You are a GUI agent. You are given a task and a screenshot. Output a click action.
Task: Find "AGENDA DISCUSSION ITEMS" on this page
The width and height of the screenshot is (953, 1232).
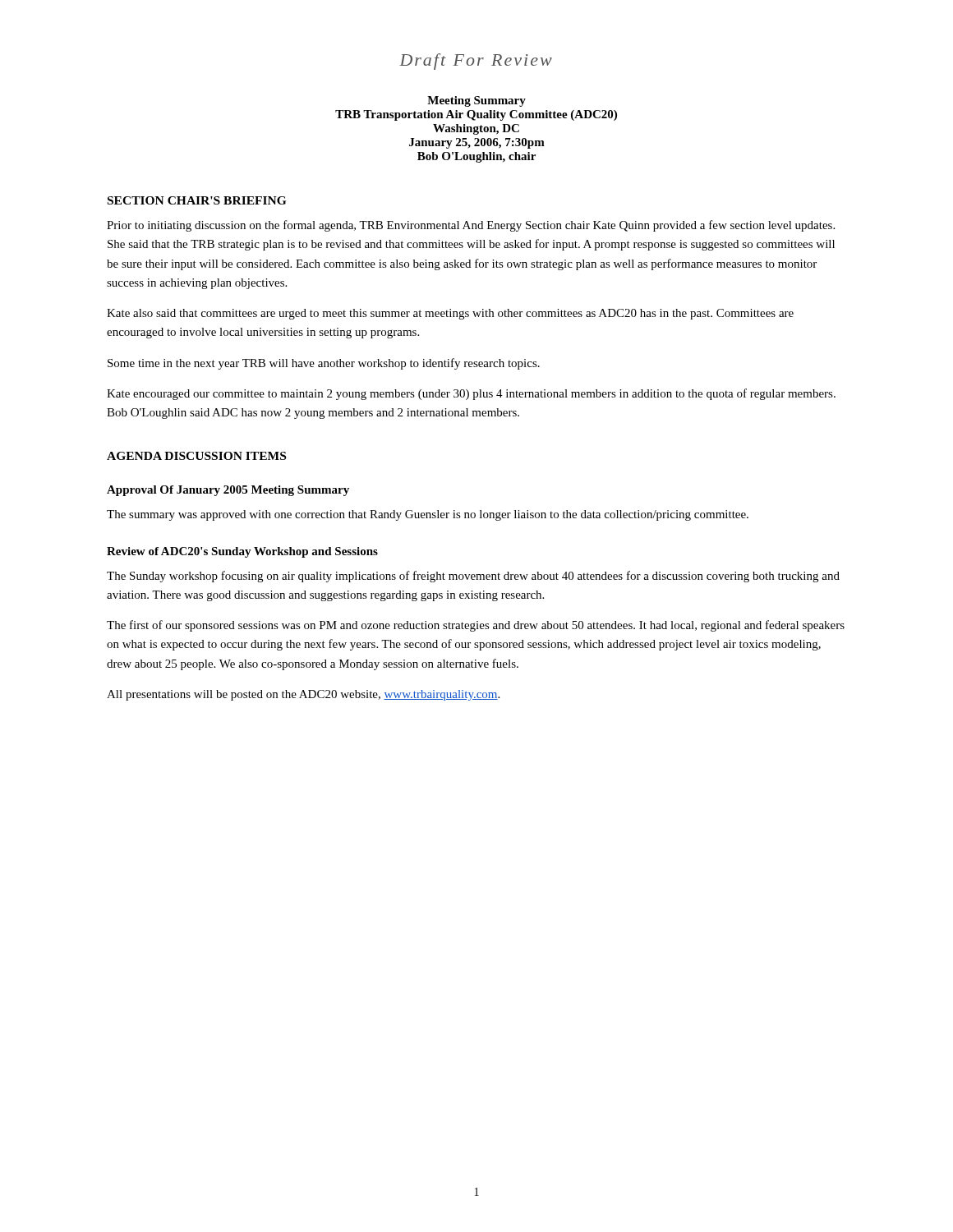point(197,456)
